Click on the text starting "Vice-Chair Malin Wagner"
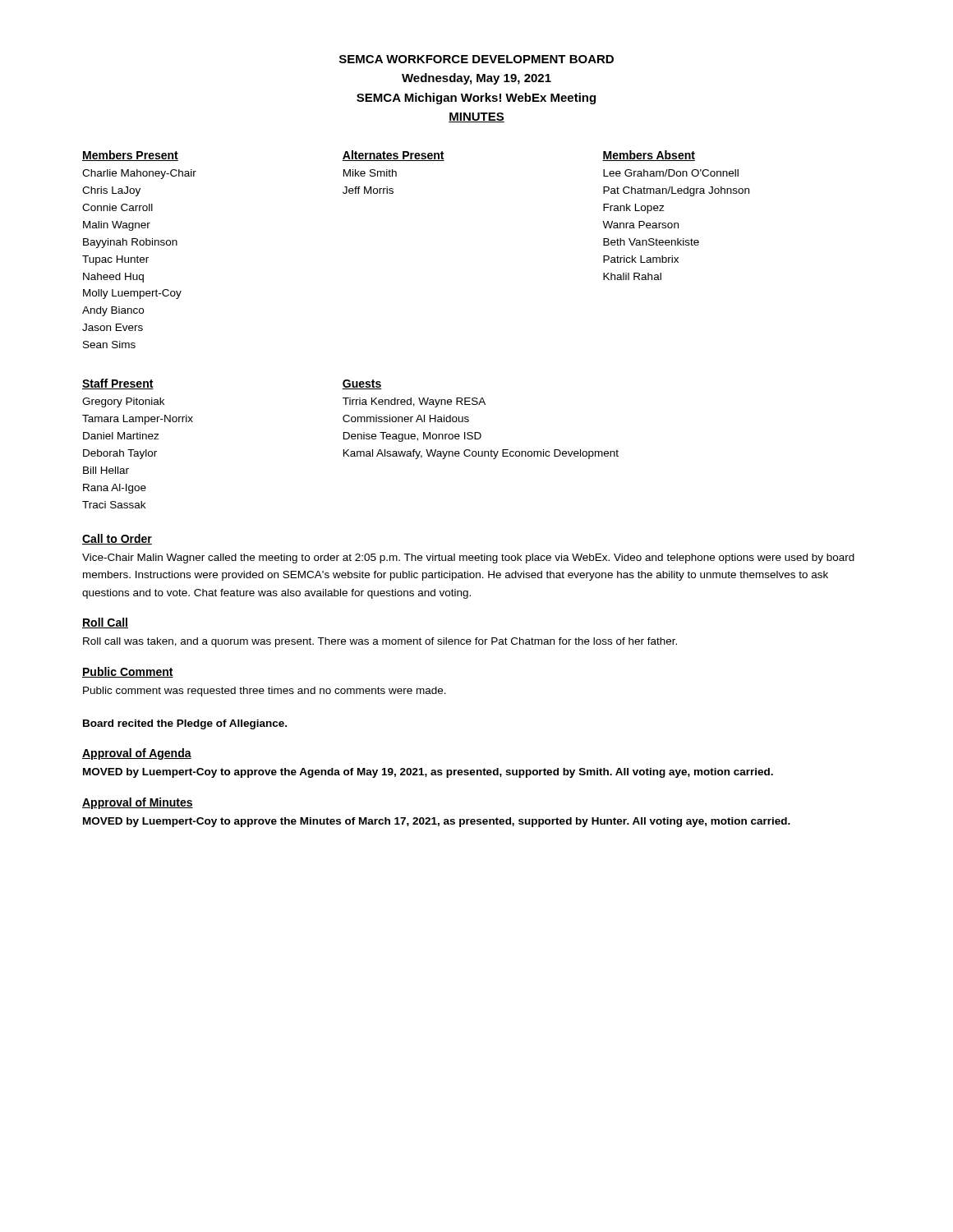The height and width of the screenshot is (1232, 953). 468,575
